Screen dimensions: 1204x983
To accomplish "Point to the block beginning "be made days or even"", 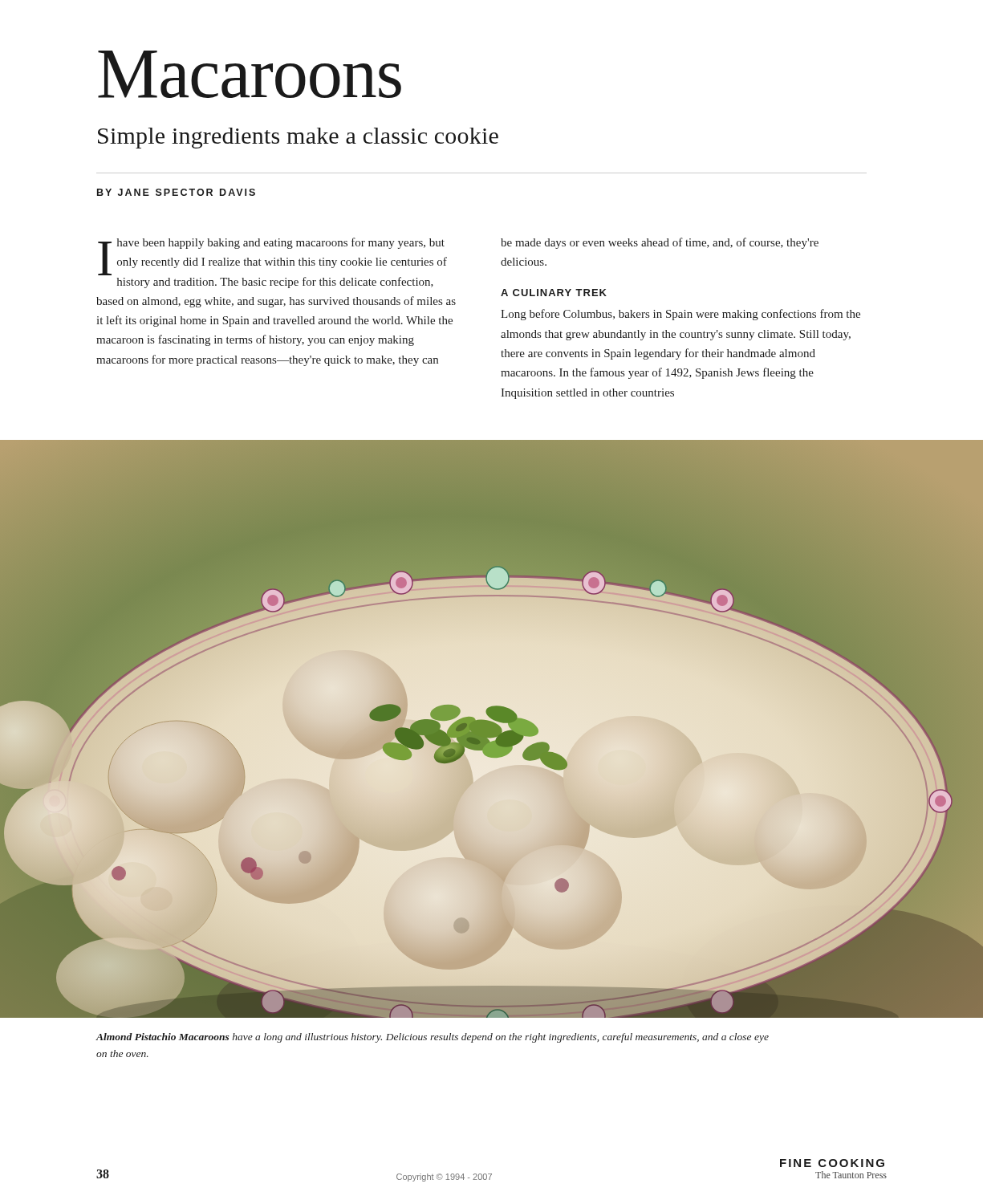I will [x=660, y=252].
